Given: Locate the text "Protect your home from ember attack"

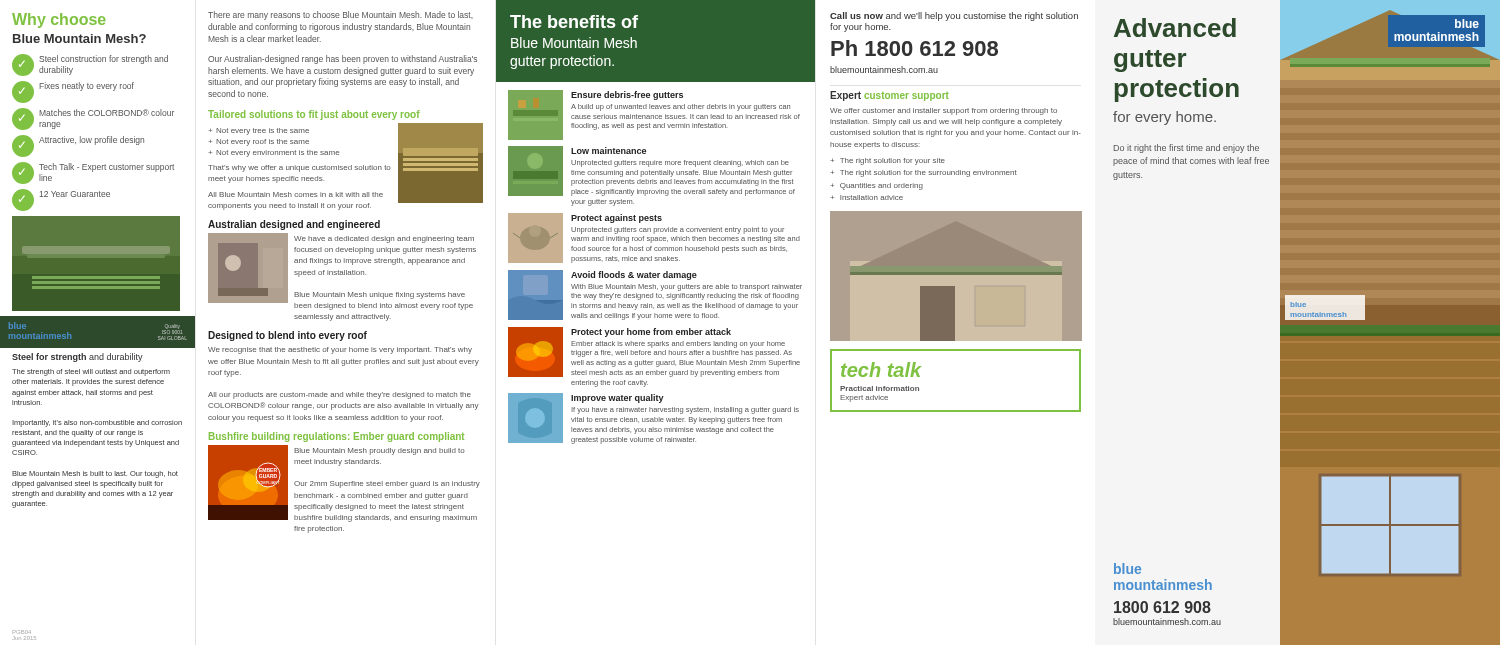Looking at the screenshot, I should [651, 332].
